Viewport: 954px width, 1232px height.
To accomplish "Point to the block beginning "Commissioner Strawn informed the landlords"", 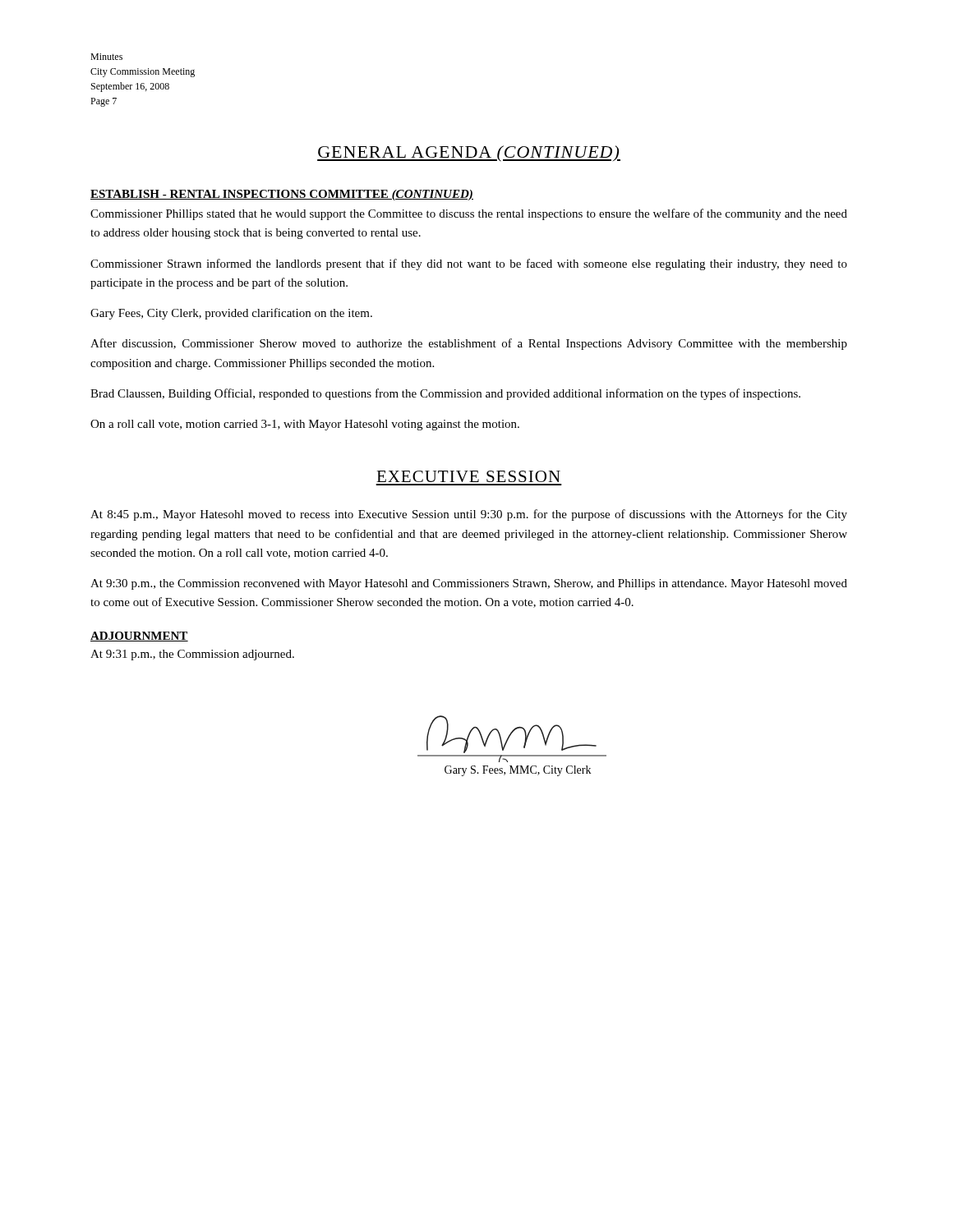I will tap(469, 273).
